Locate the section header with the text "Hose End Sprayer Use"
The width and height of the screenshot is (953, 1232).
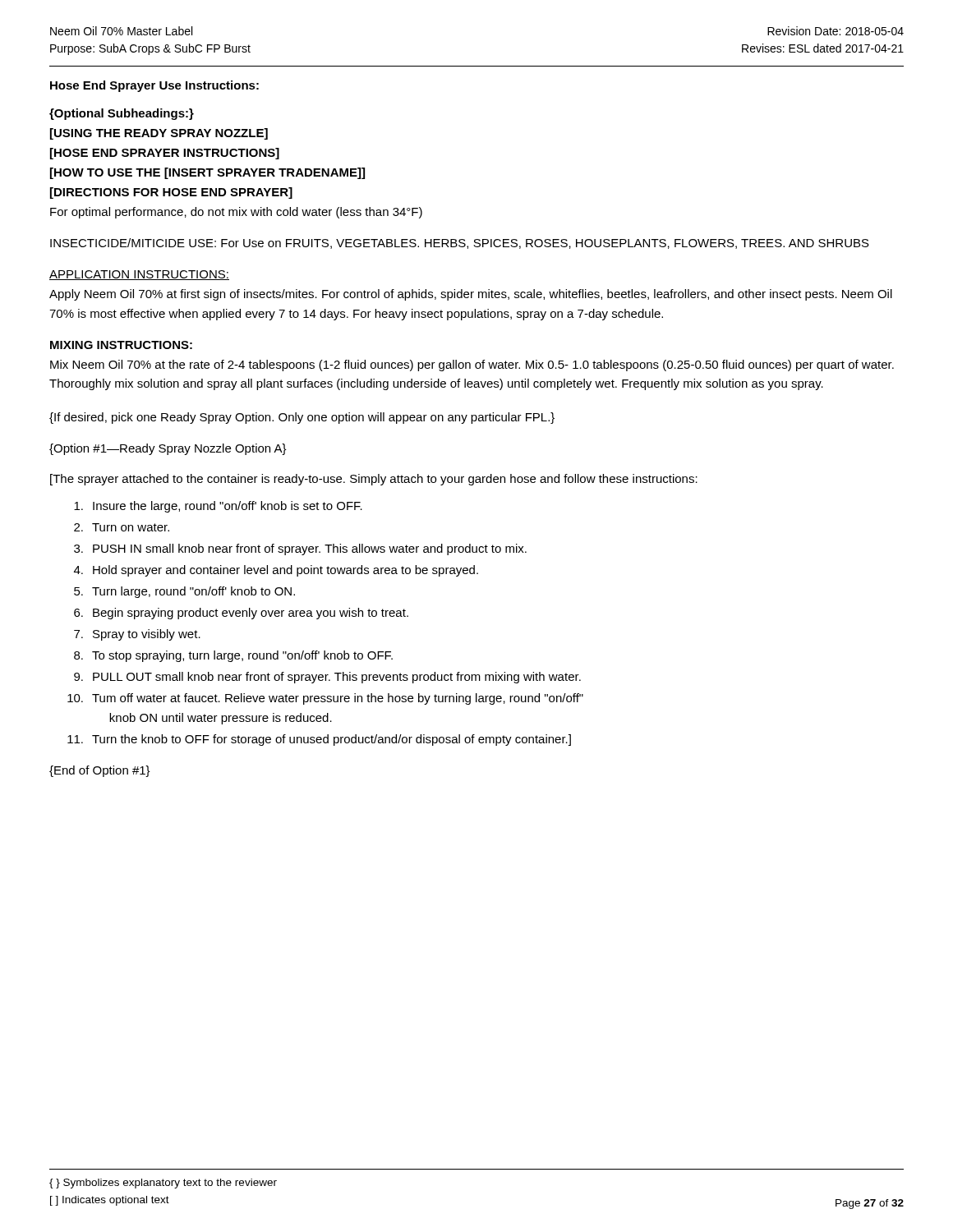pos(154,85)
